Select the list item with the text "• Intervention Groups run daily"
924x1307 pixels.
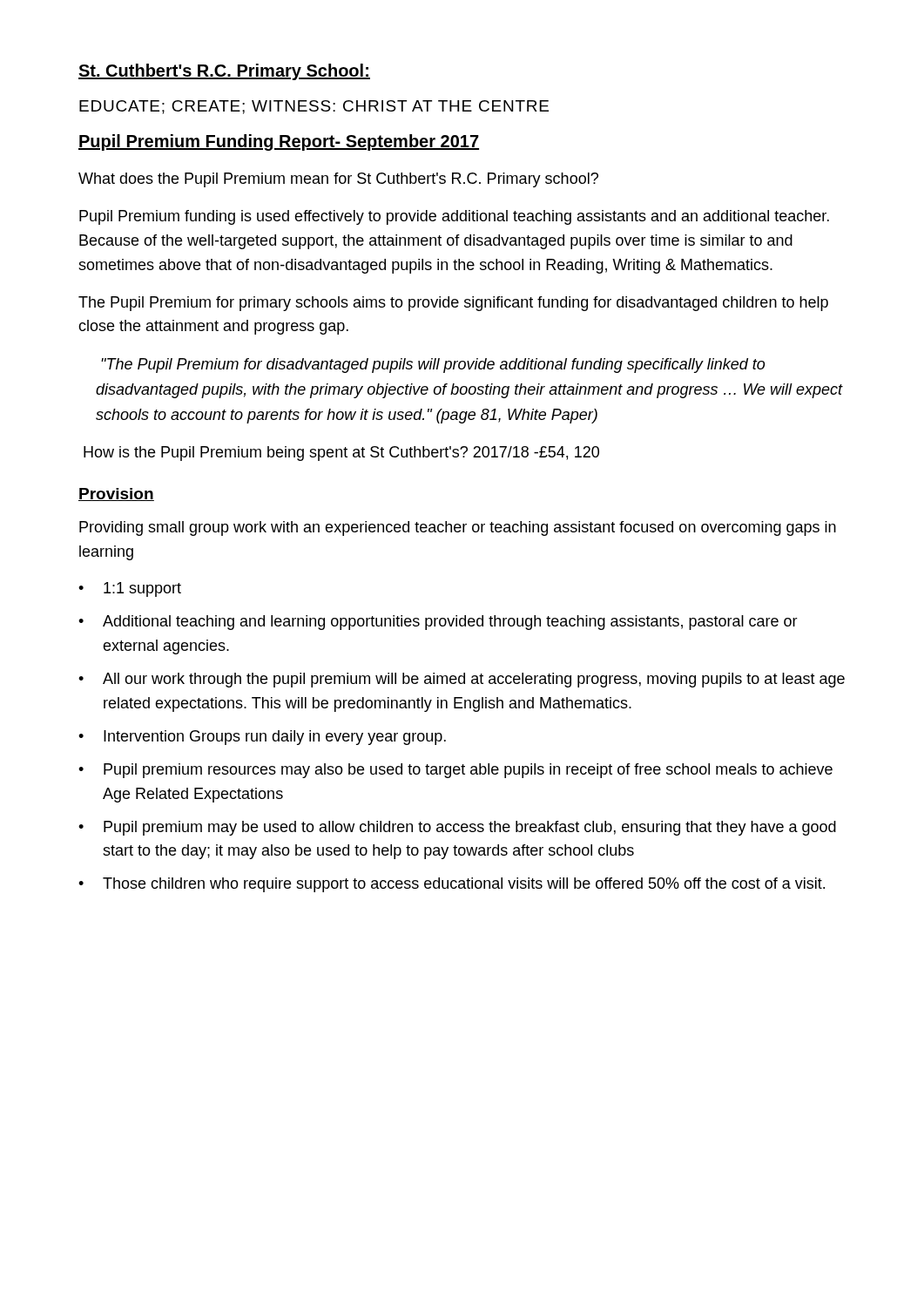point(262,738)
